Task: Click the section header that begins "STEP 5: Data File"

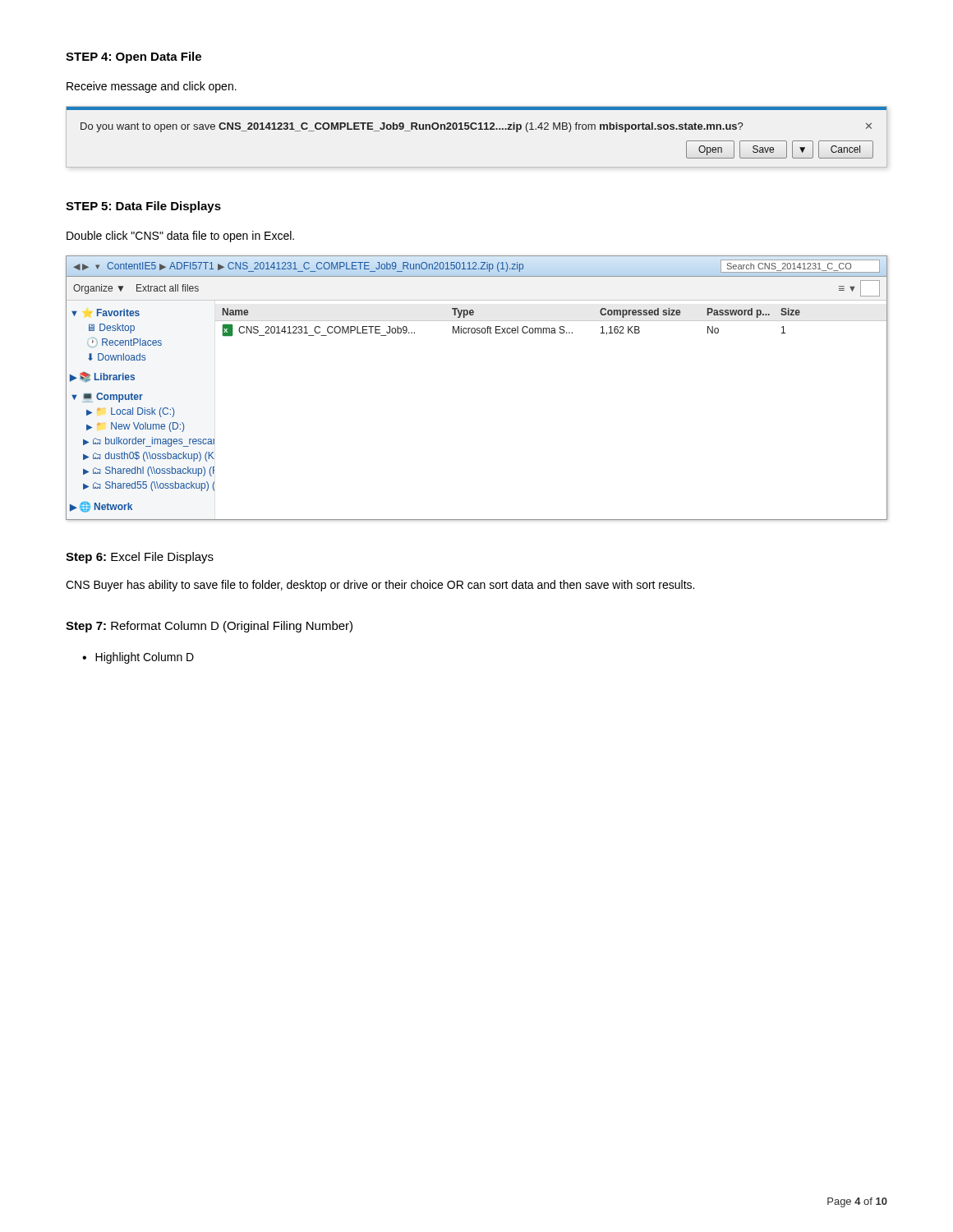Action: [x=143, y=206]
